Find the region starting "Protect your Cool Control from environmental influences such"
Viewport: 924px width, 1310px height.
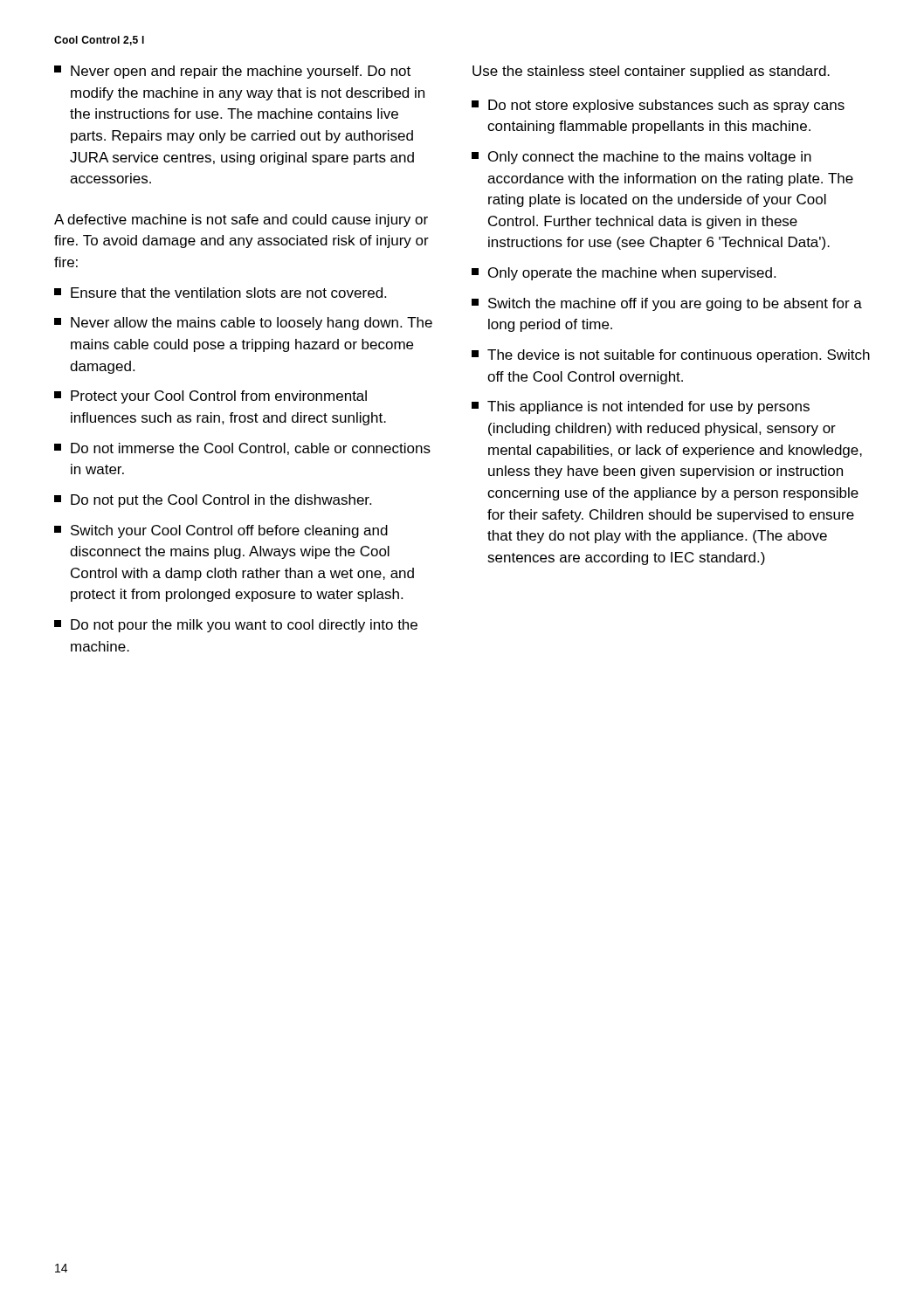[246, 408]
